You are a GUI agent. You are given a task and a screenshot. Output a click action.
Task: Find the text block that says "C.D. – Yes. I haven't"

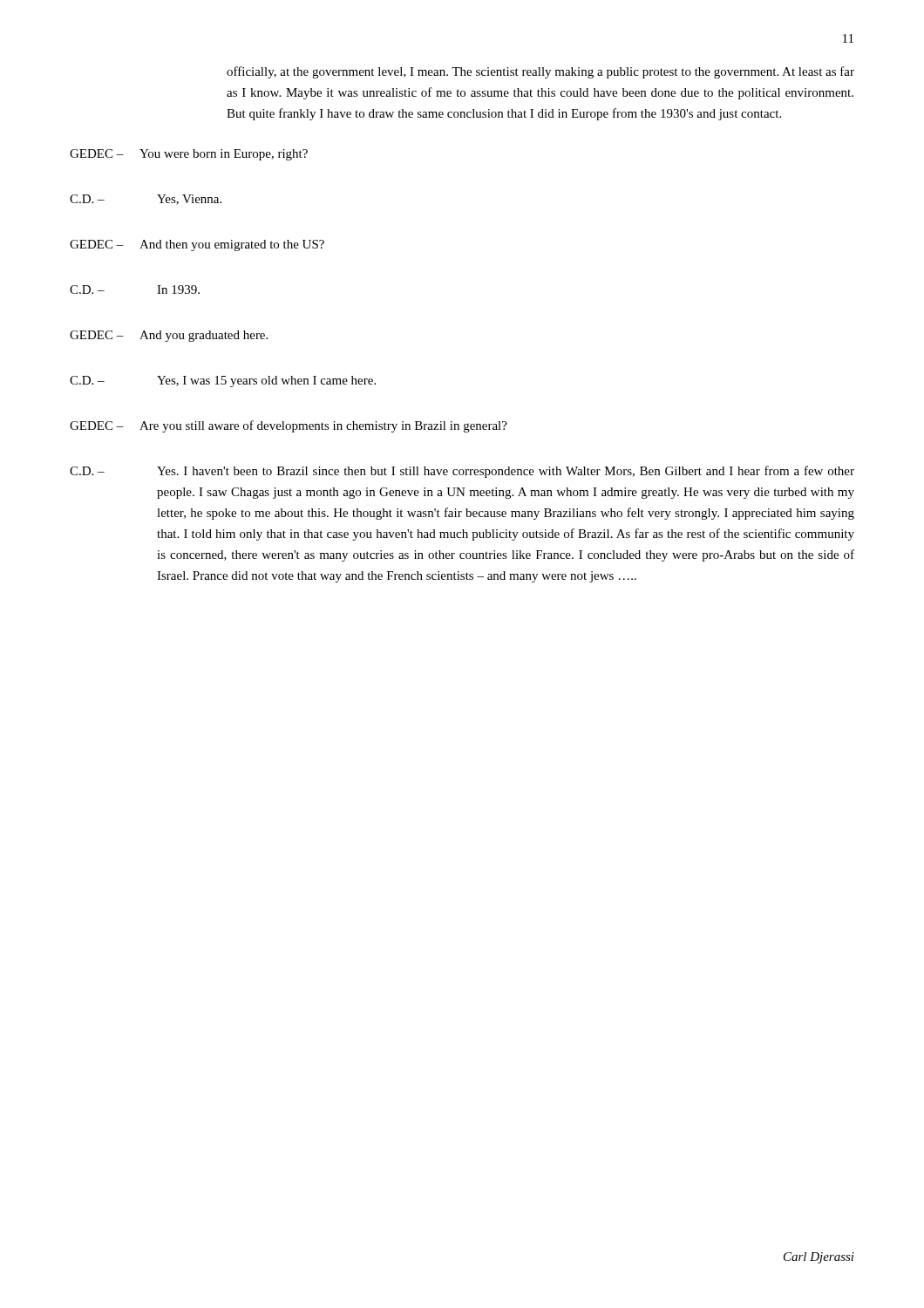(x=462, y=523)
